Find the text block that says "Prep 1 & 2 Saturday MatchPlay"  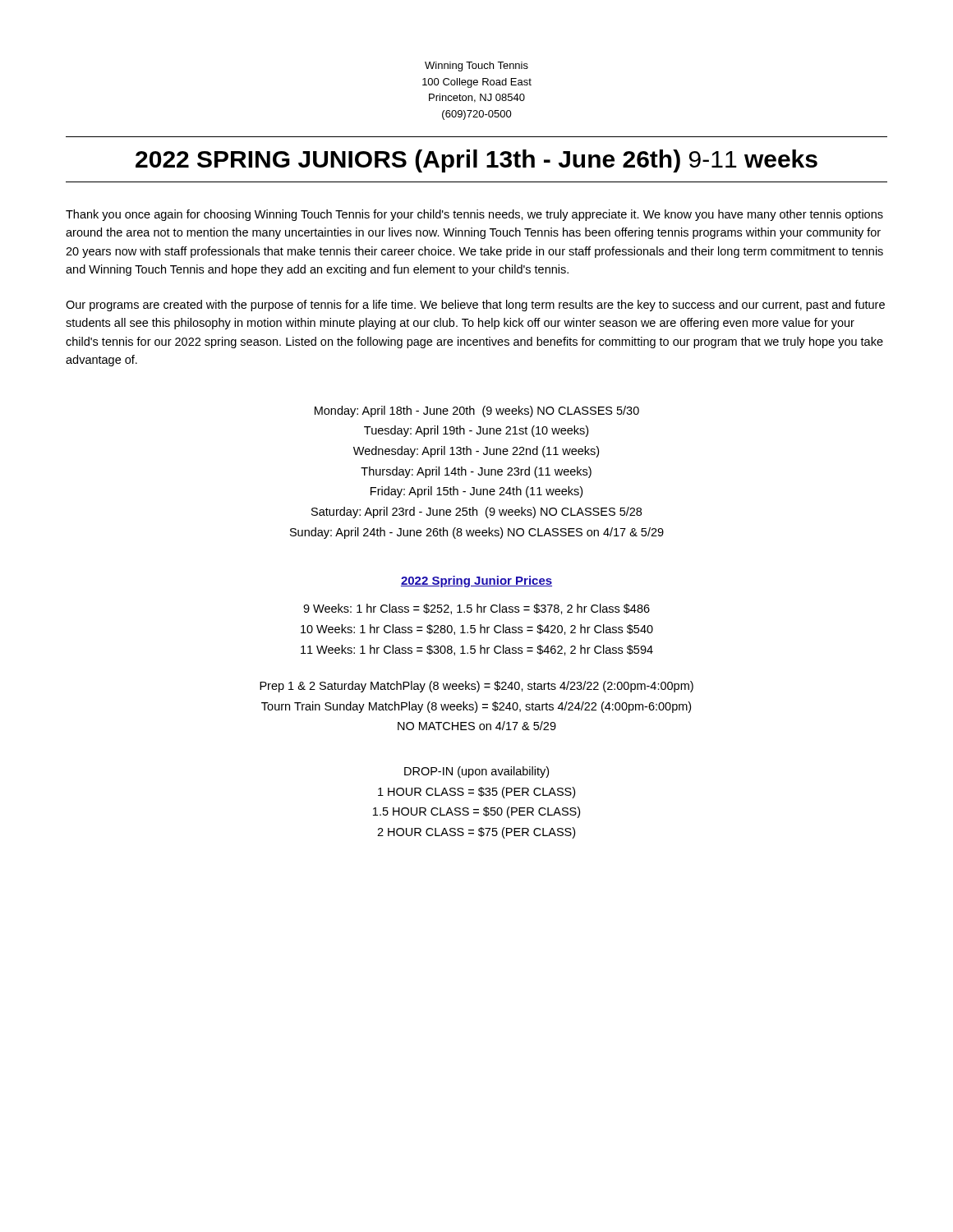(476, 706)
